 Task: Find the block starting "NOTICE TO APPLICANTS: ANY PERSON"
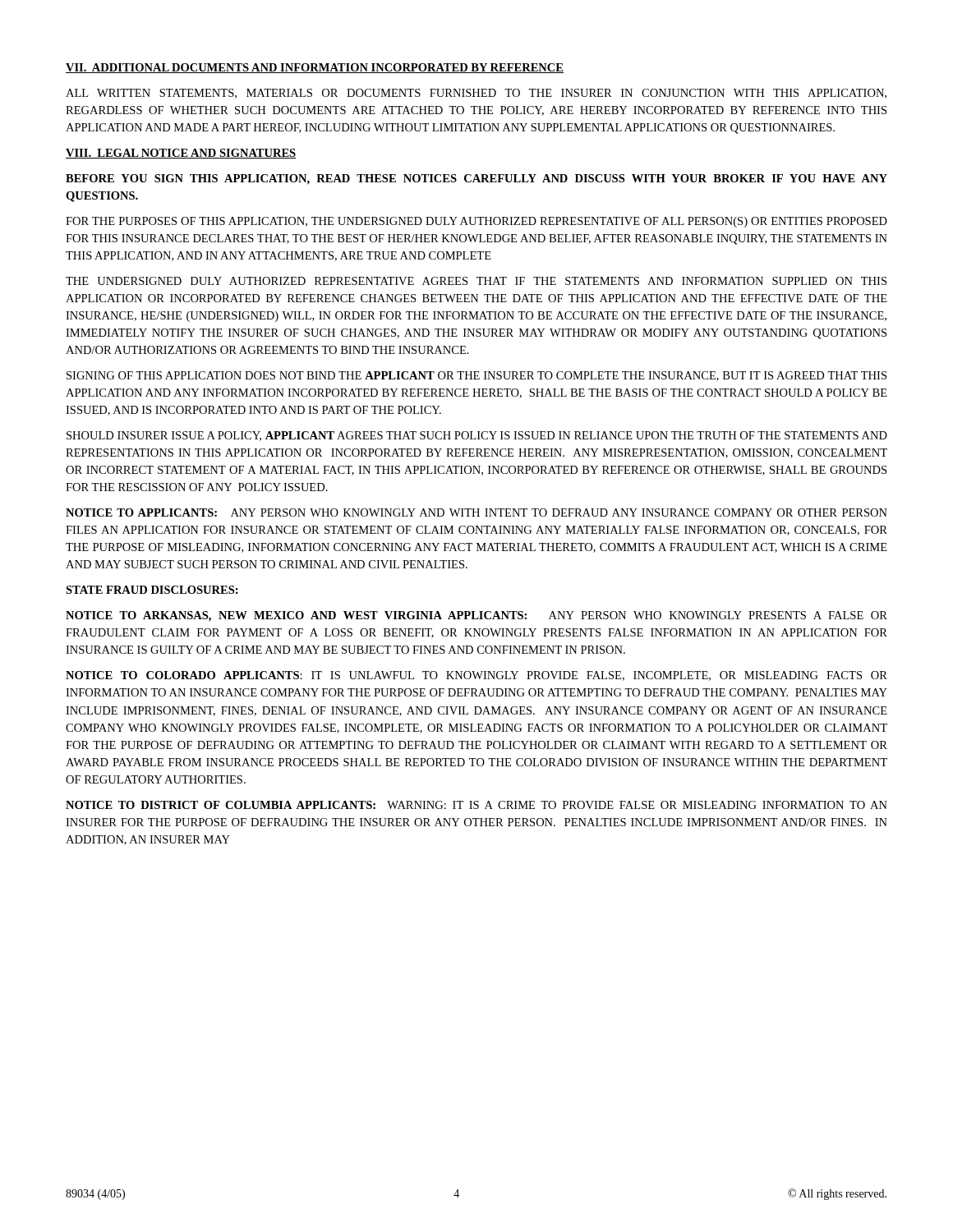pyautogui.click(x=476, y=539)
